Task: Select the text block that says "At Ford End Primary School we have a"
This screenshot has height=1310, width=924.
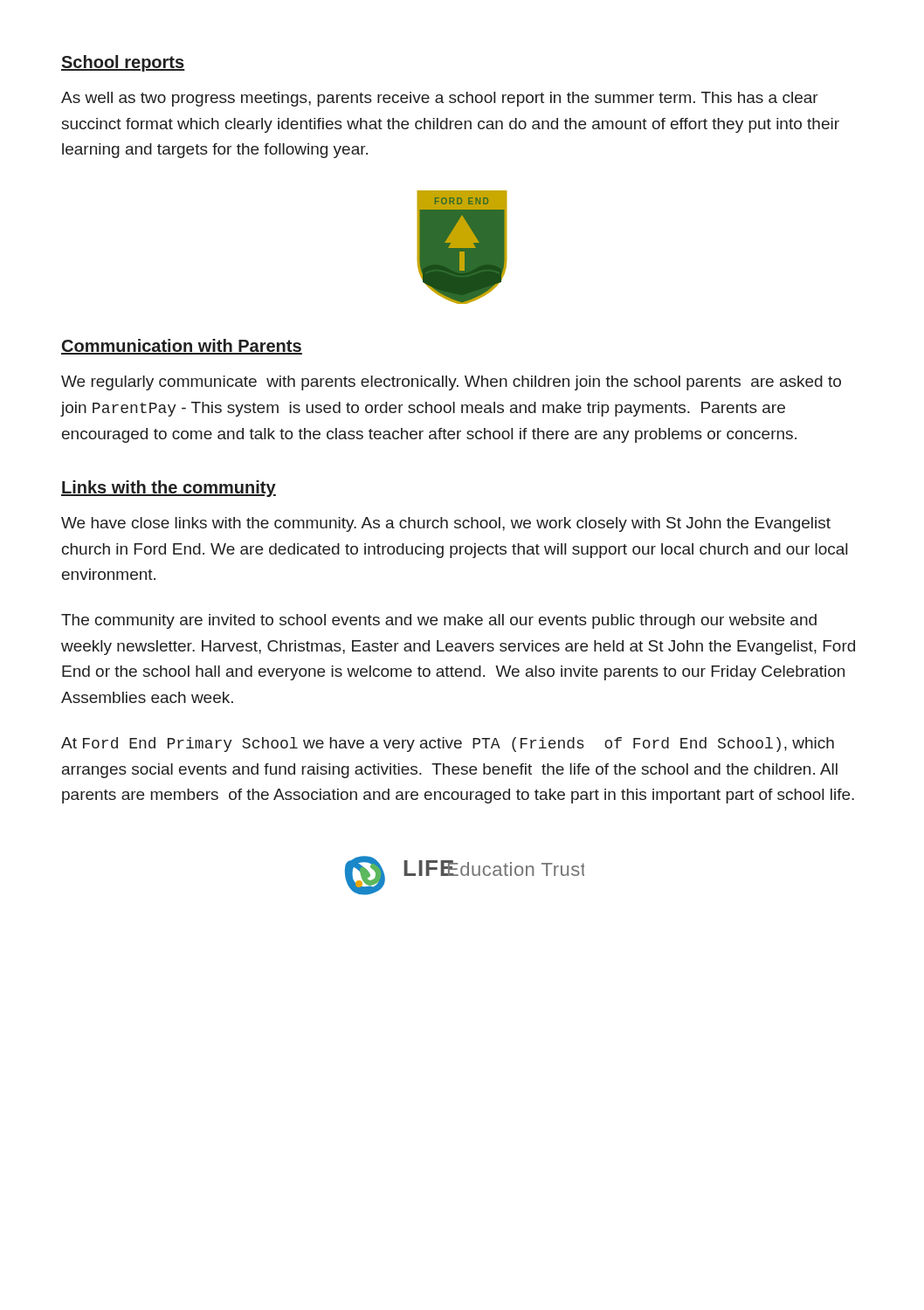Action: coord(458,768)
